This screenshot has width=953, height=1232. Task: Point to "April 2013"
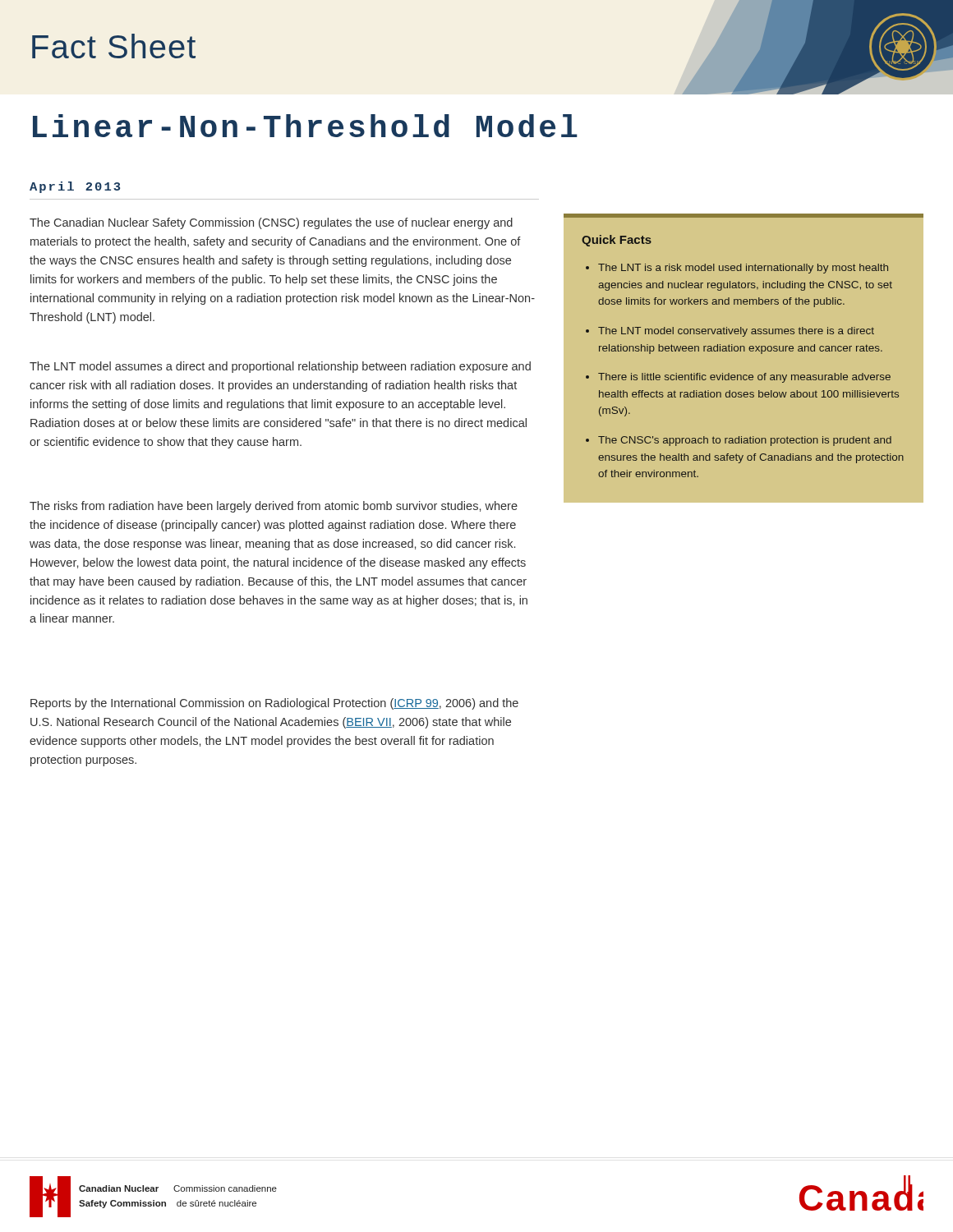(x=76, y=187)
